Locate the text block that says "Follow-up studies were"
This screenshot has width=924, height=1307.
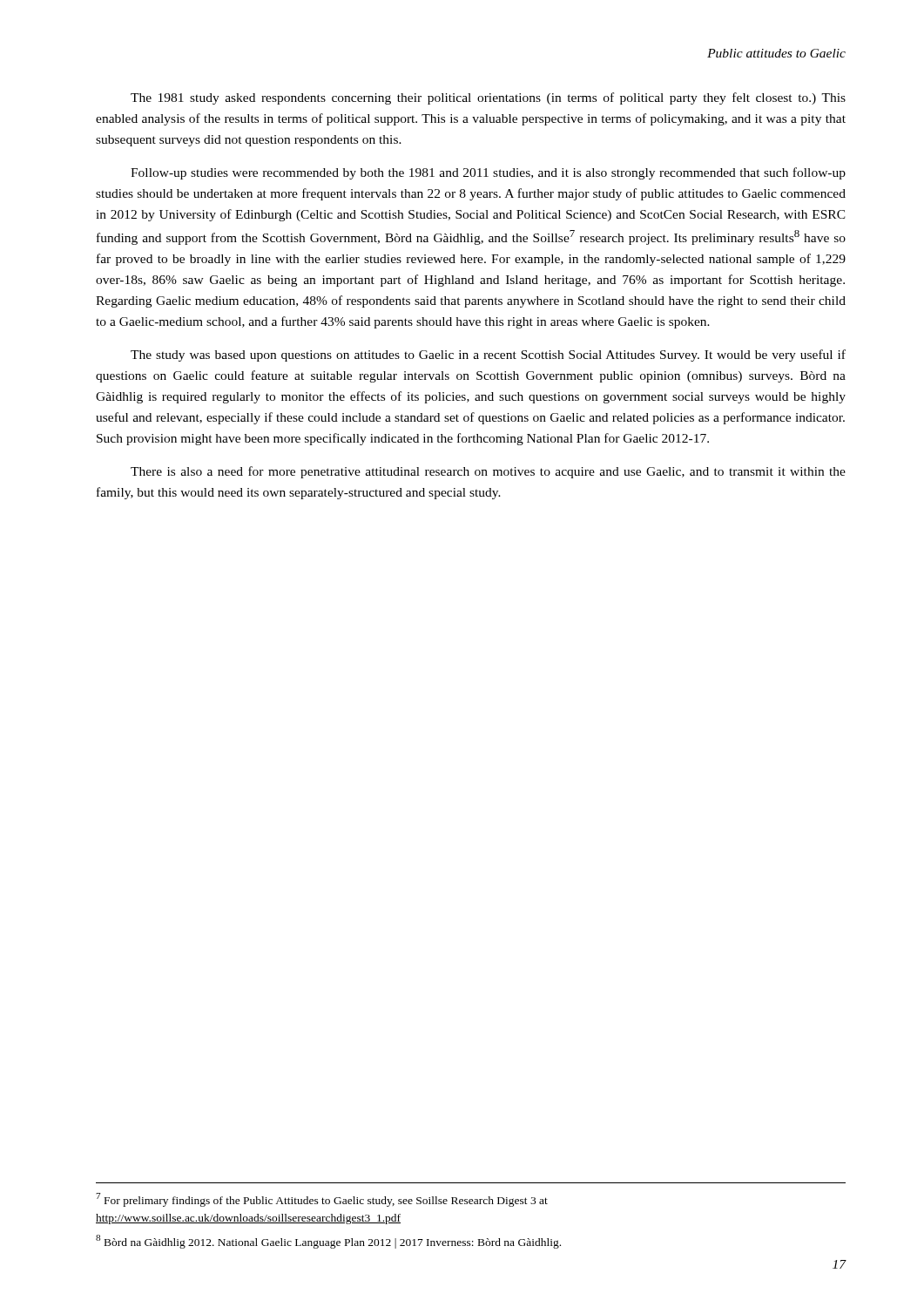click(x=471, y=247)
